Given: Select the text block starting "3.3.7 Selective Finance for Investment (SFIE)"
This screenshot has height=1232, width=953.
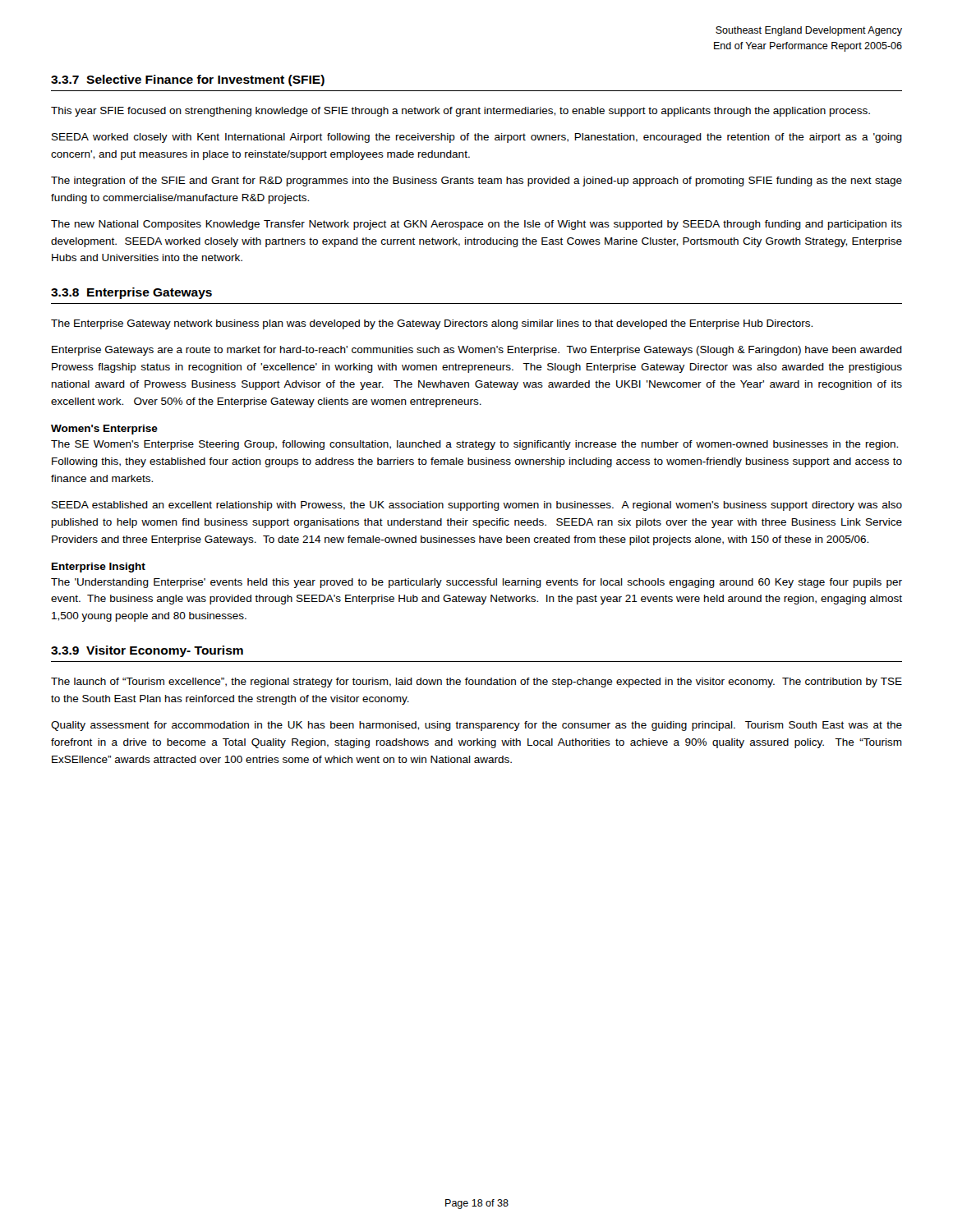Looking at the screenshot, I should tap(188, 79).
